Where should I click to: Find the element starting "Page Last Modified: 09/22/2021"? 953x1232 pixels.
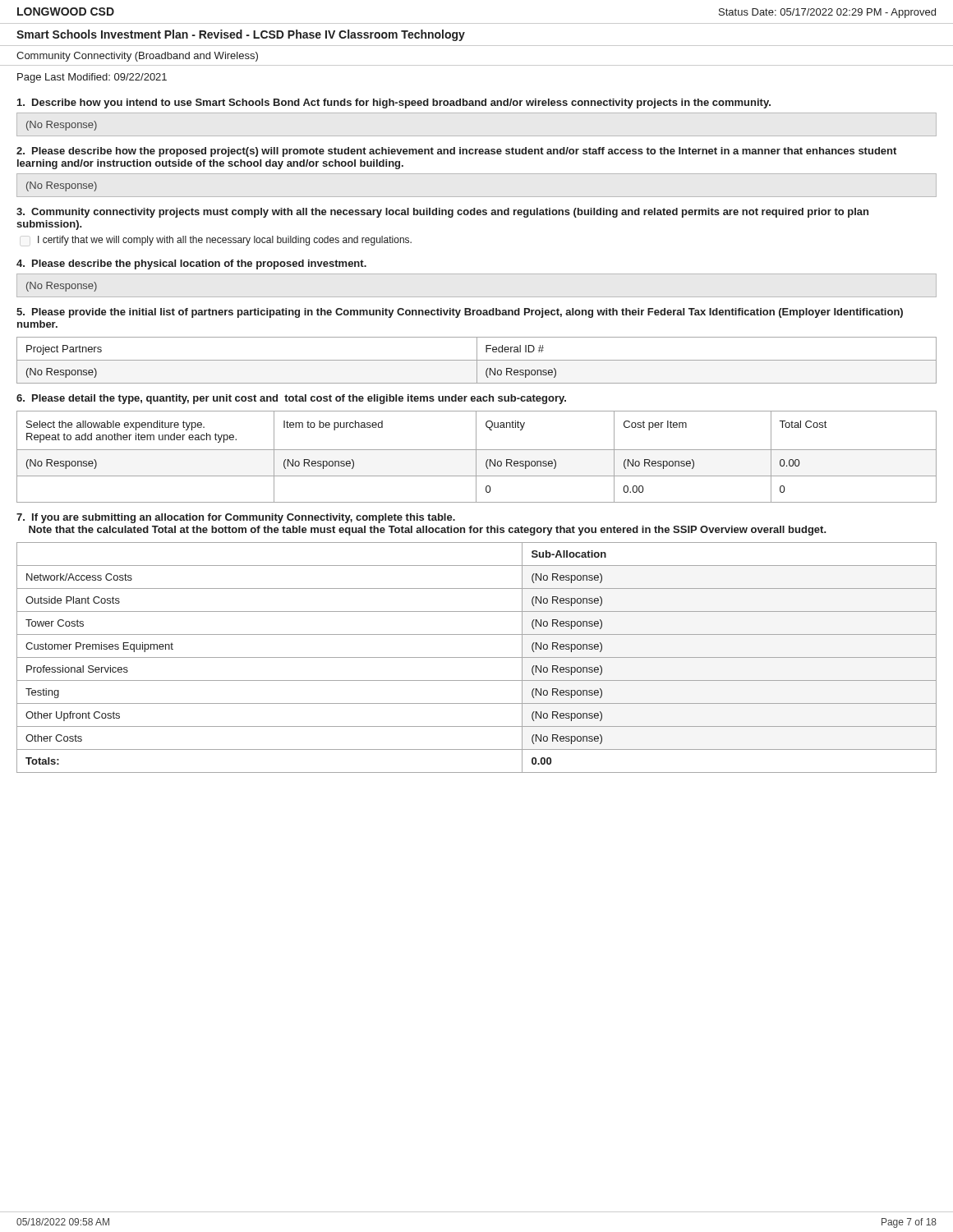tap(92, 77)
